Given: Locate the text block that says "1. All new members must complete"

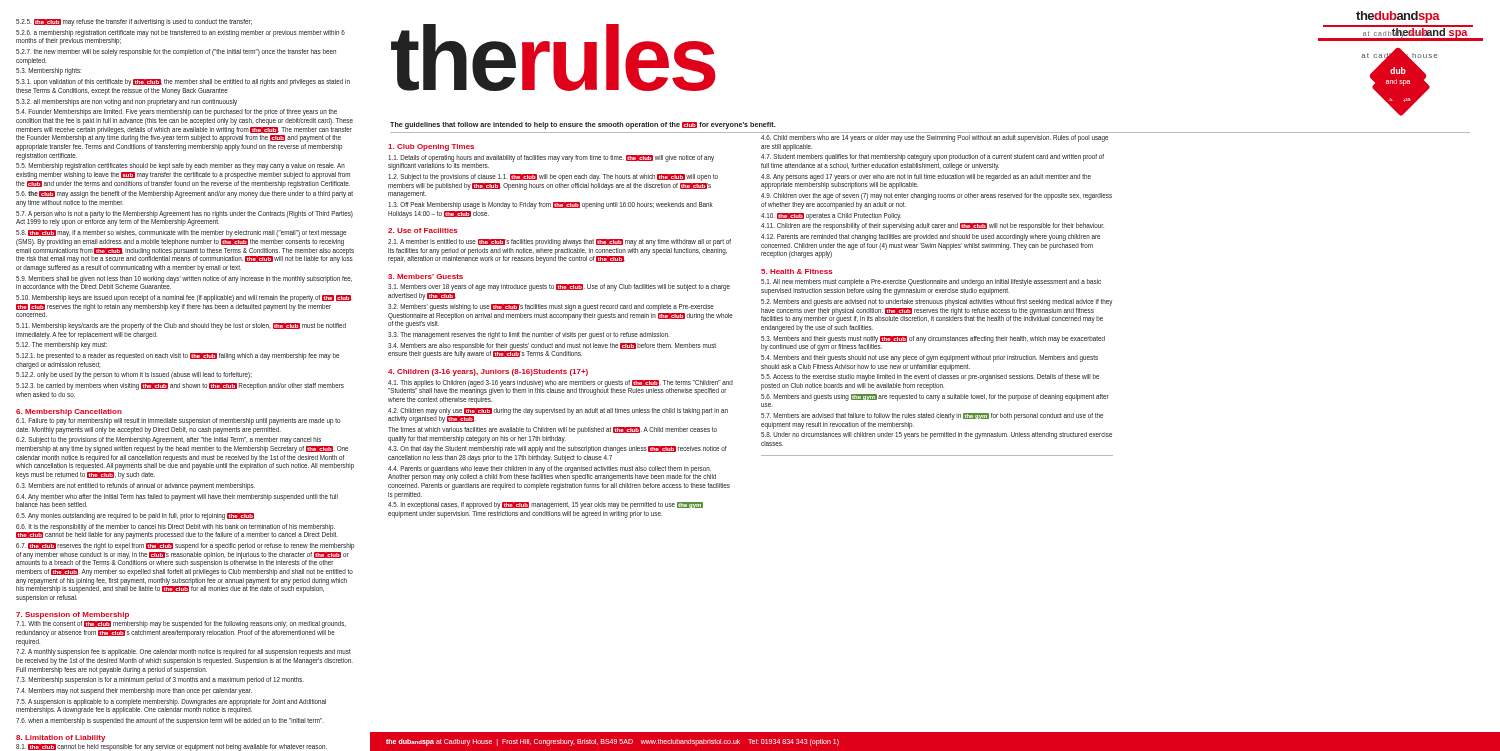Looking at the screenshot, I should tap(937, 364).
